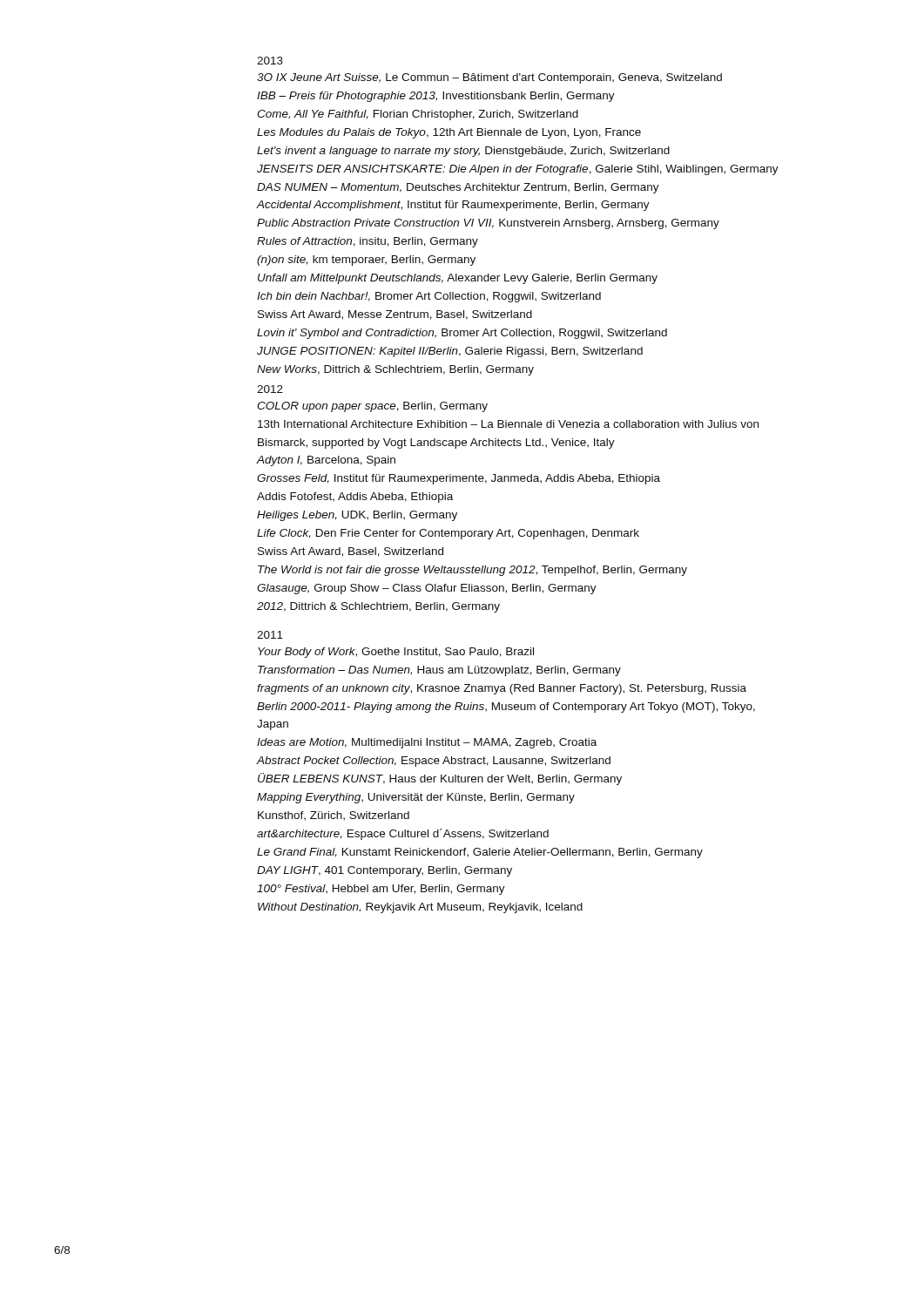Find "Addis Fotofest, Addis Abeba, Ethiopia" on this page
924x1307 pixels.
[x=355, y=497]
